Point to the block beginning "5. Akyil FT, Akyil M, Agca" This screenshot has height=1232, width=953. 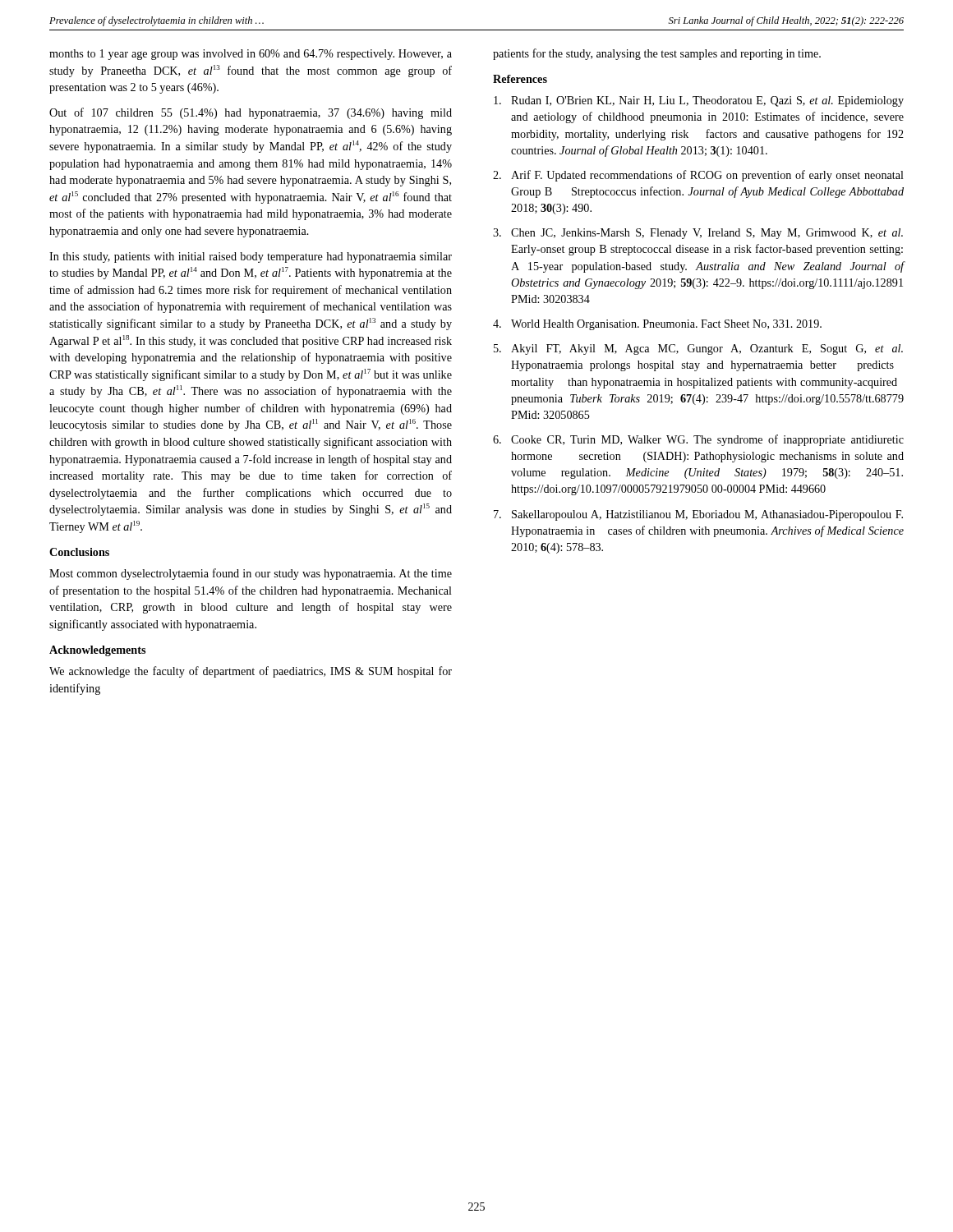point(698,382)
